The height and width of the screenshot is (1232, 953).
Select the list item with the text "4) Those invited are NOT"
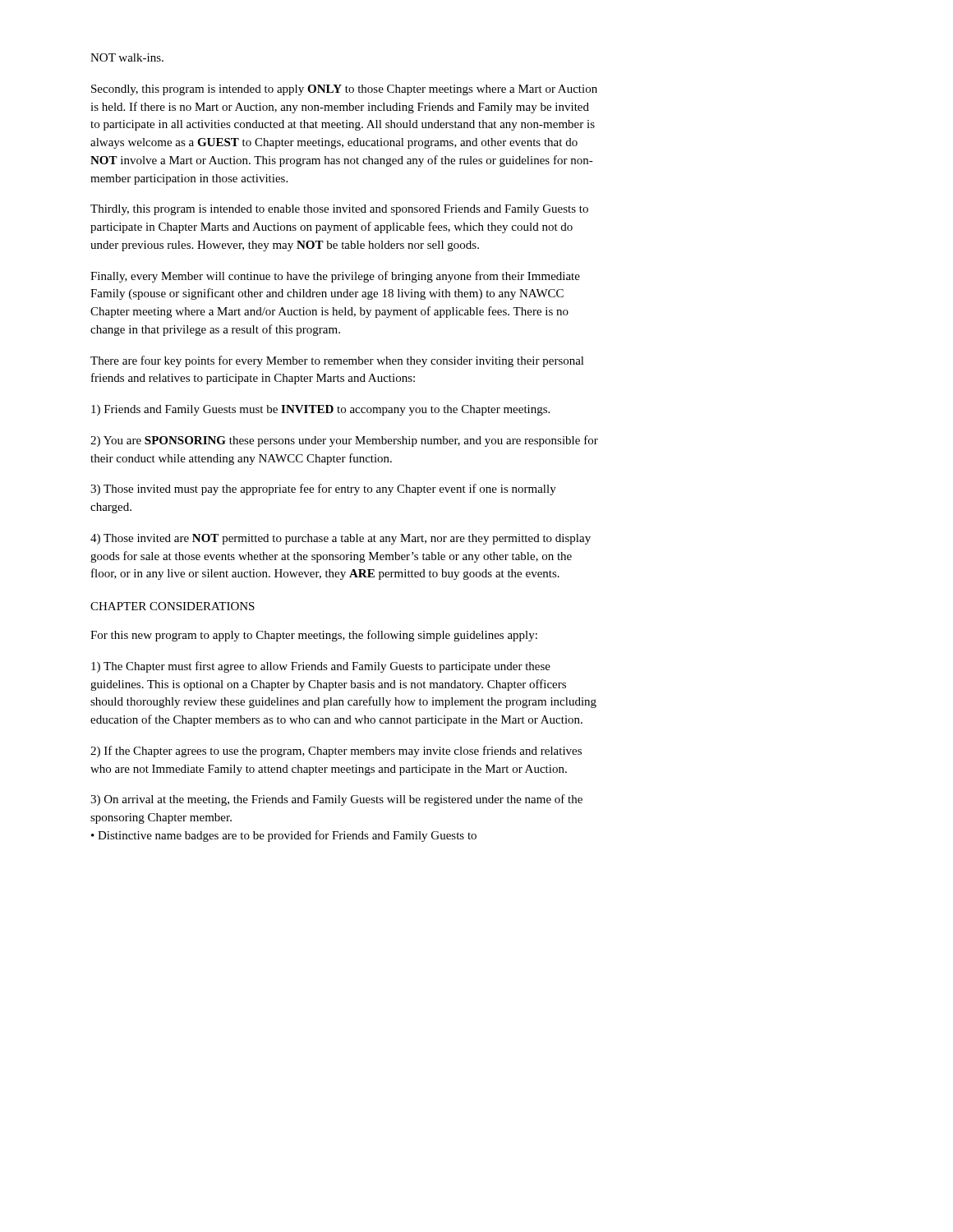pyautogui.click(x=341, y=556)
